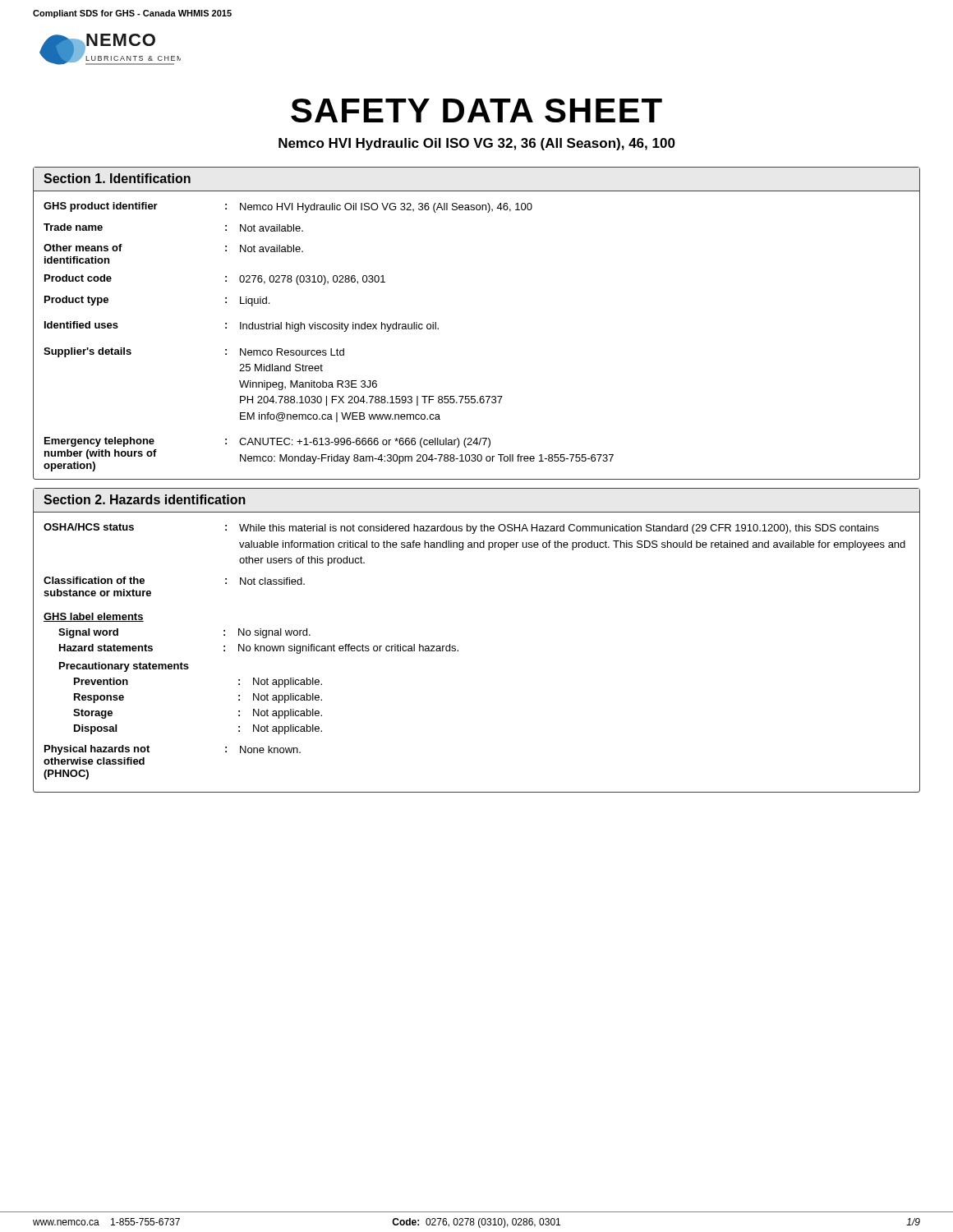953x1232 pixels.
Task: Locate the block of text that opens with "Prevention : Not"
Action: click(92, 682)
